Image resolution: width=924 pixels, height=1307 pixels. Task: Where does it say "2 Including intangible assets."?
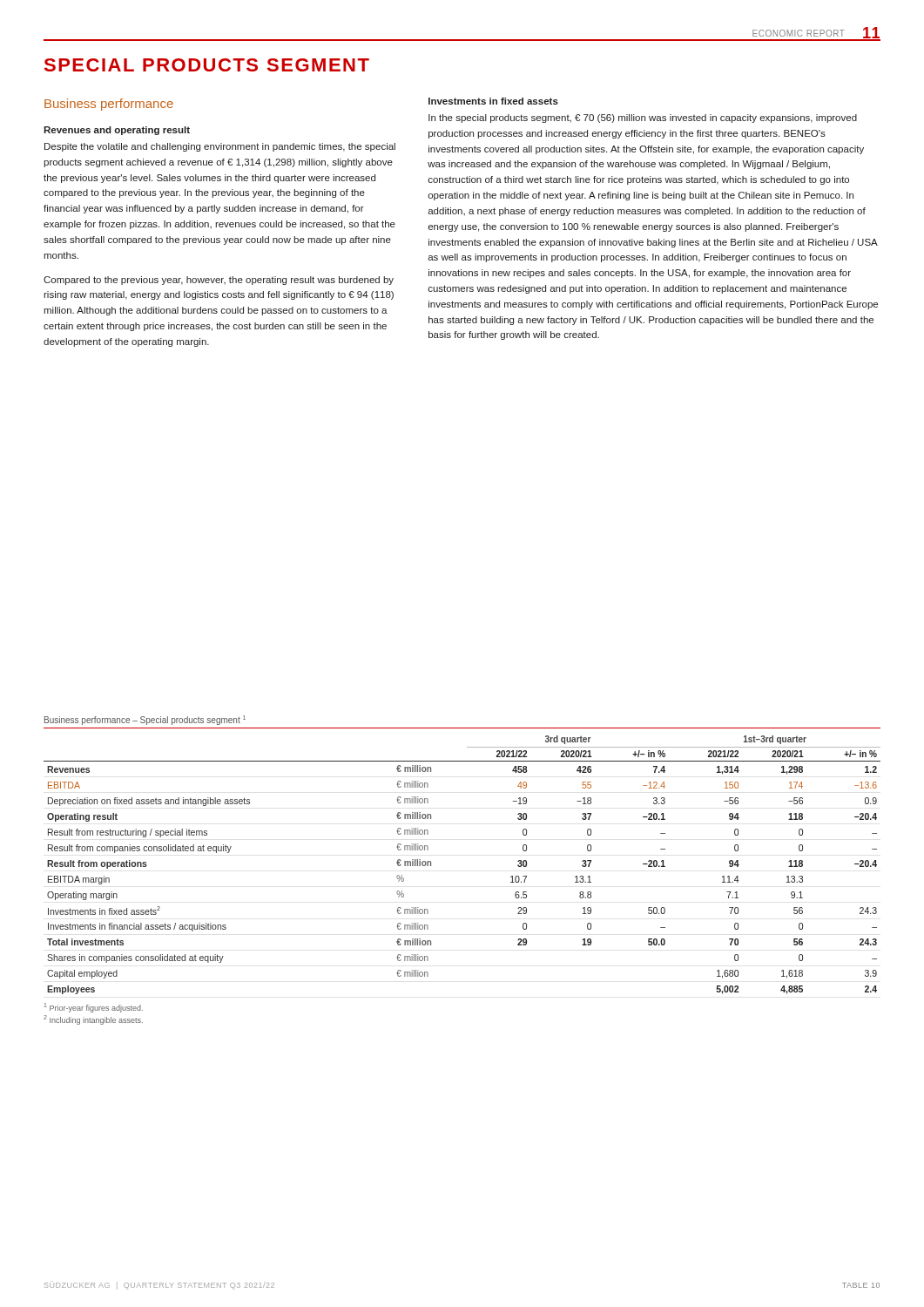(x=93, y=1019)
